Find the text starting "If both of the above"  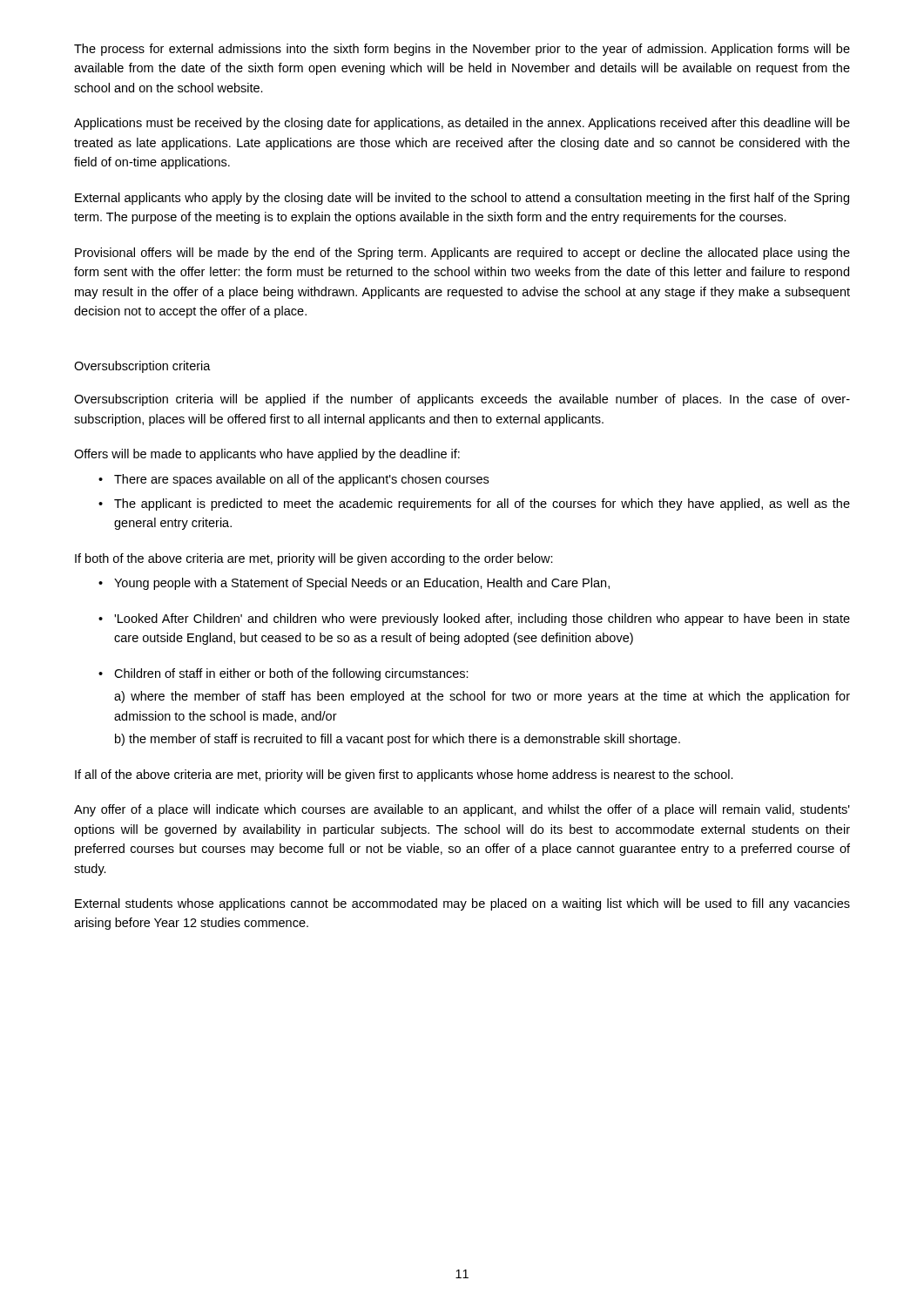[x=314, y=558]
